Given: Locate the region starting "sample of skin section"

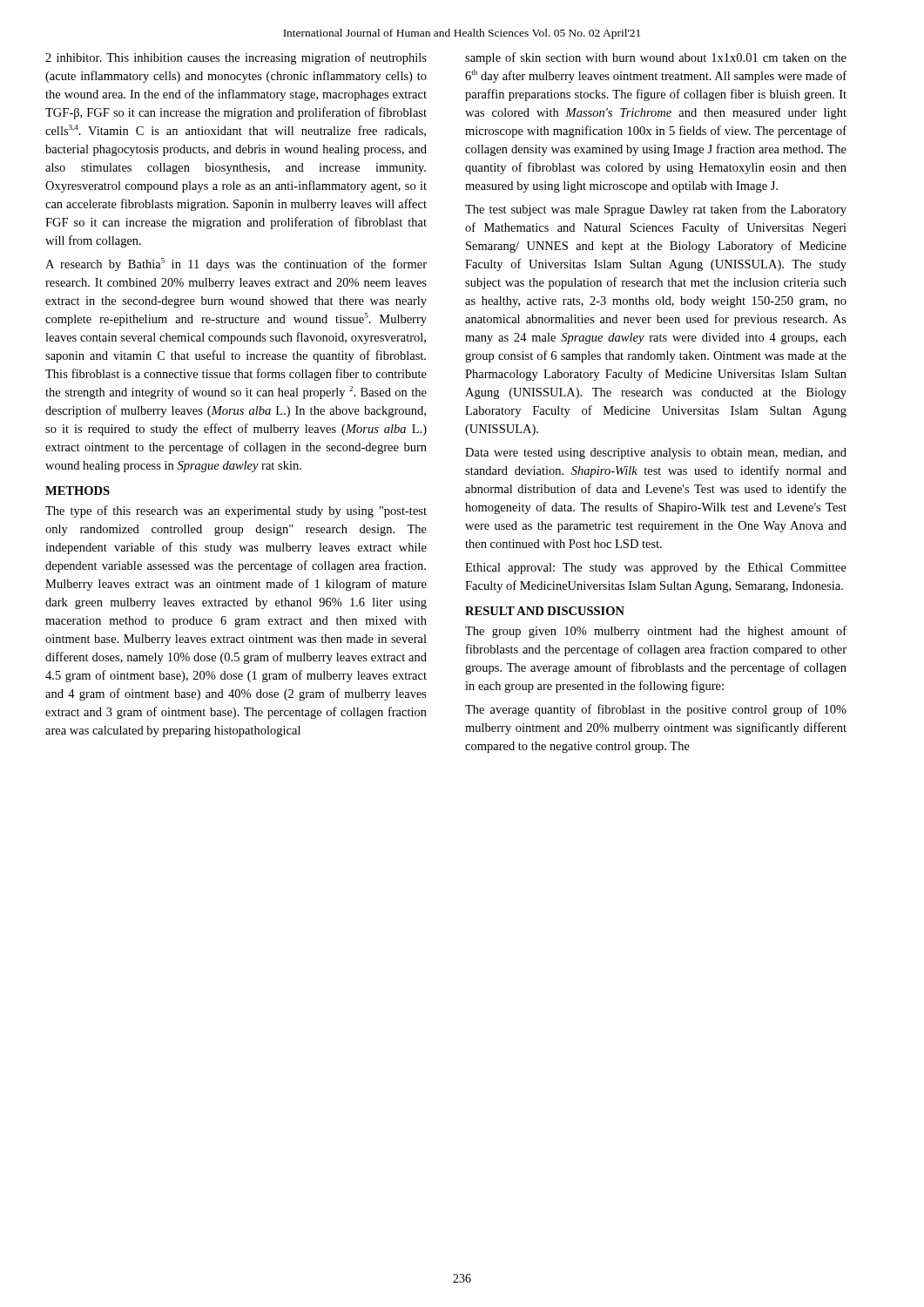Looking at the screenshot, I should (x=656, y=322).
